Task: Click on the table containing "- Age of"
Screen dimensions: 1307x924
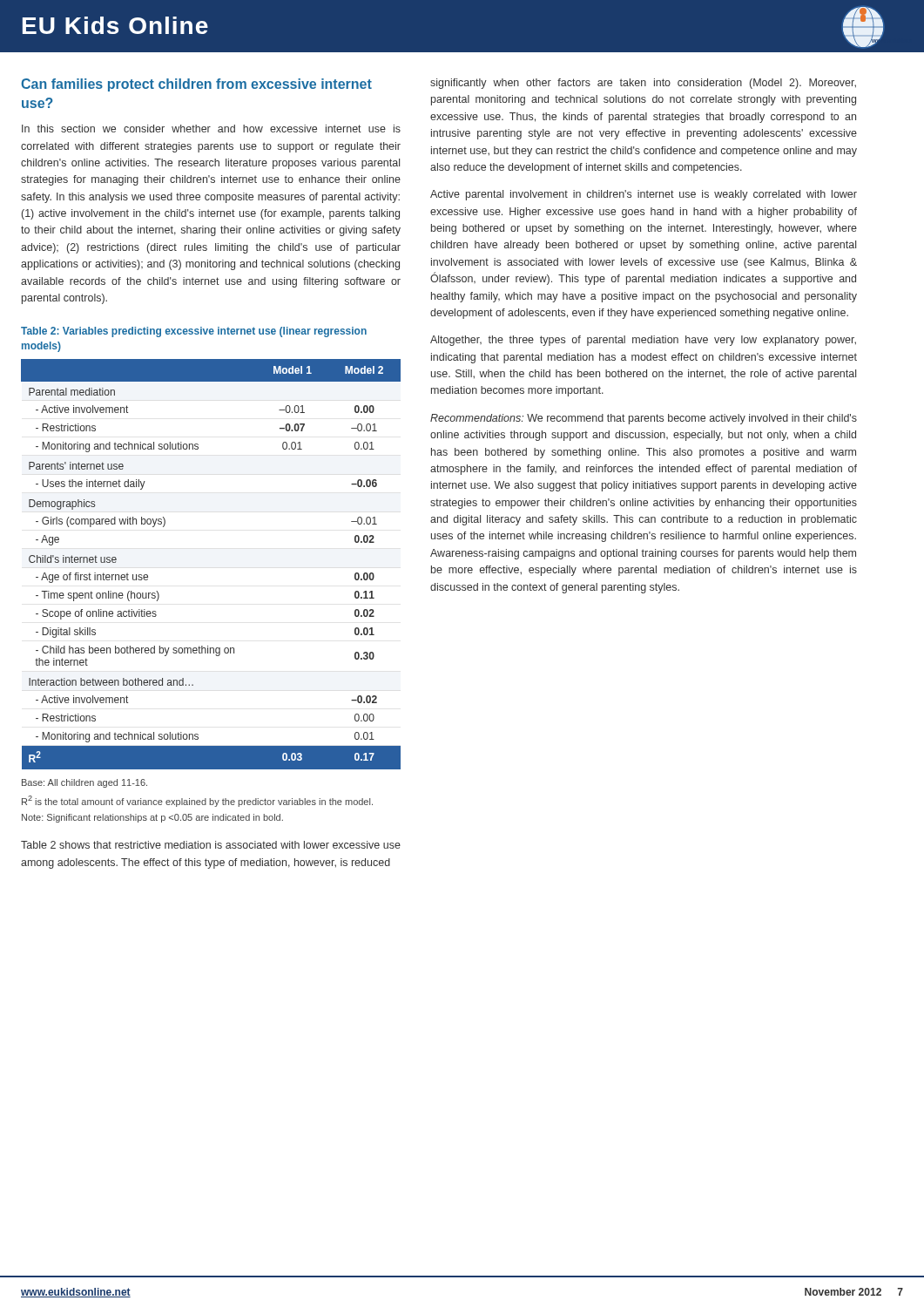Action: pyautogui.click(x=211, y=564)
